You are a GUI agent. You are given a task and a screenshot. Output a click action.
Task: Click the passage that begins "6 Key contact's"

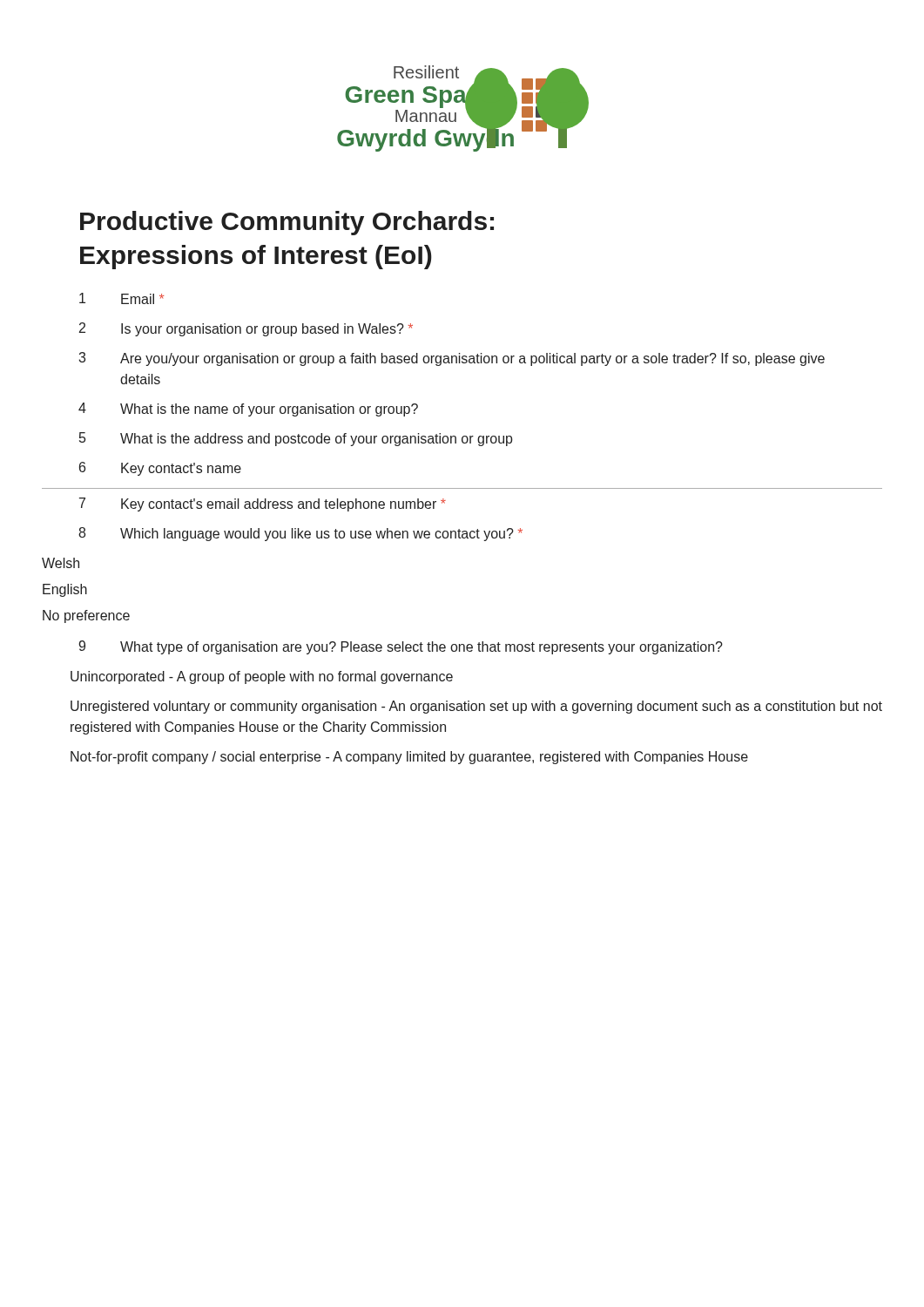160,469
